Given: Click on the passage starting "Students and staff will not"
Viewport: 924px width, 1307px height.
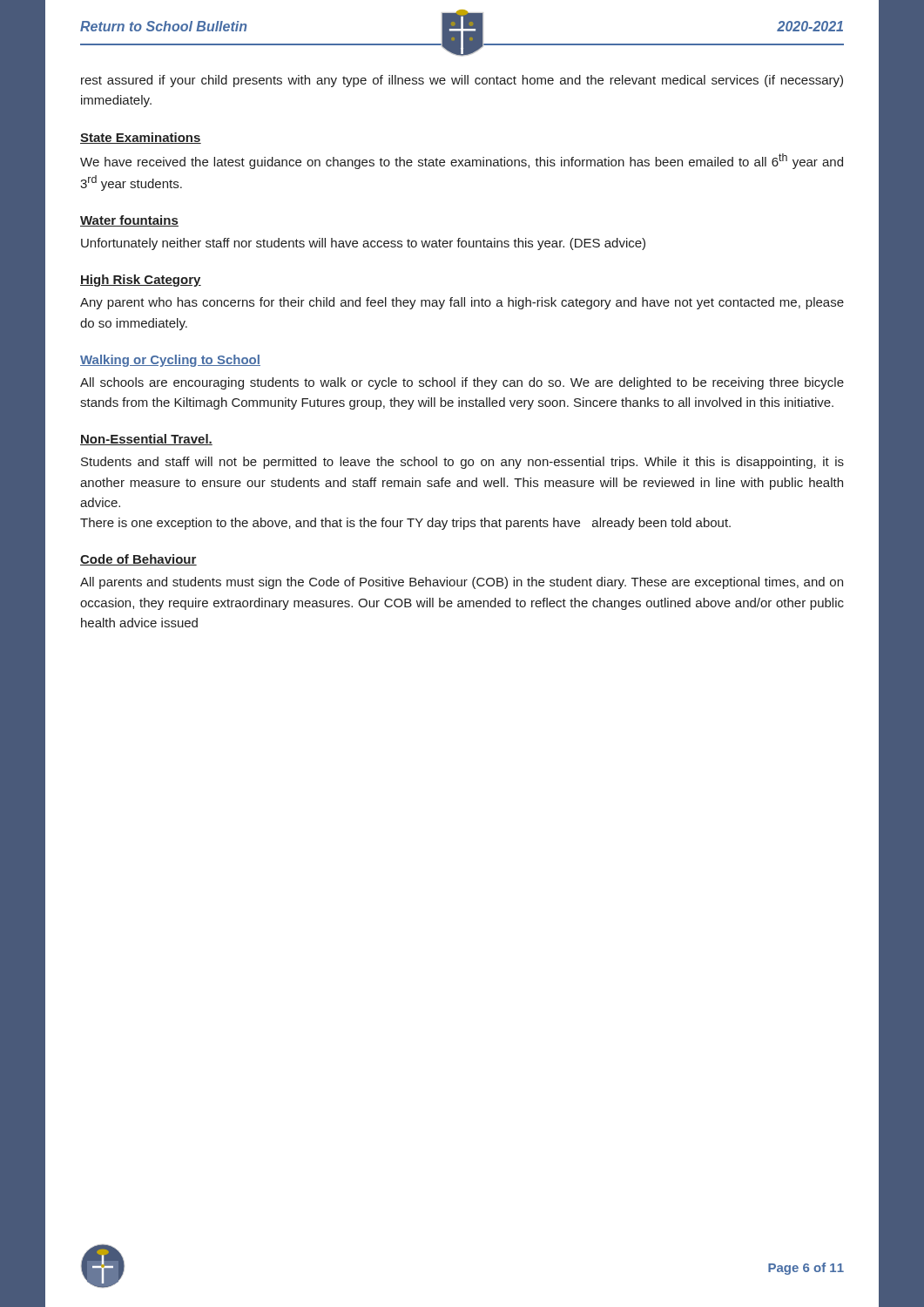Looking at the screenshot, I should click(x=462, y=492).
